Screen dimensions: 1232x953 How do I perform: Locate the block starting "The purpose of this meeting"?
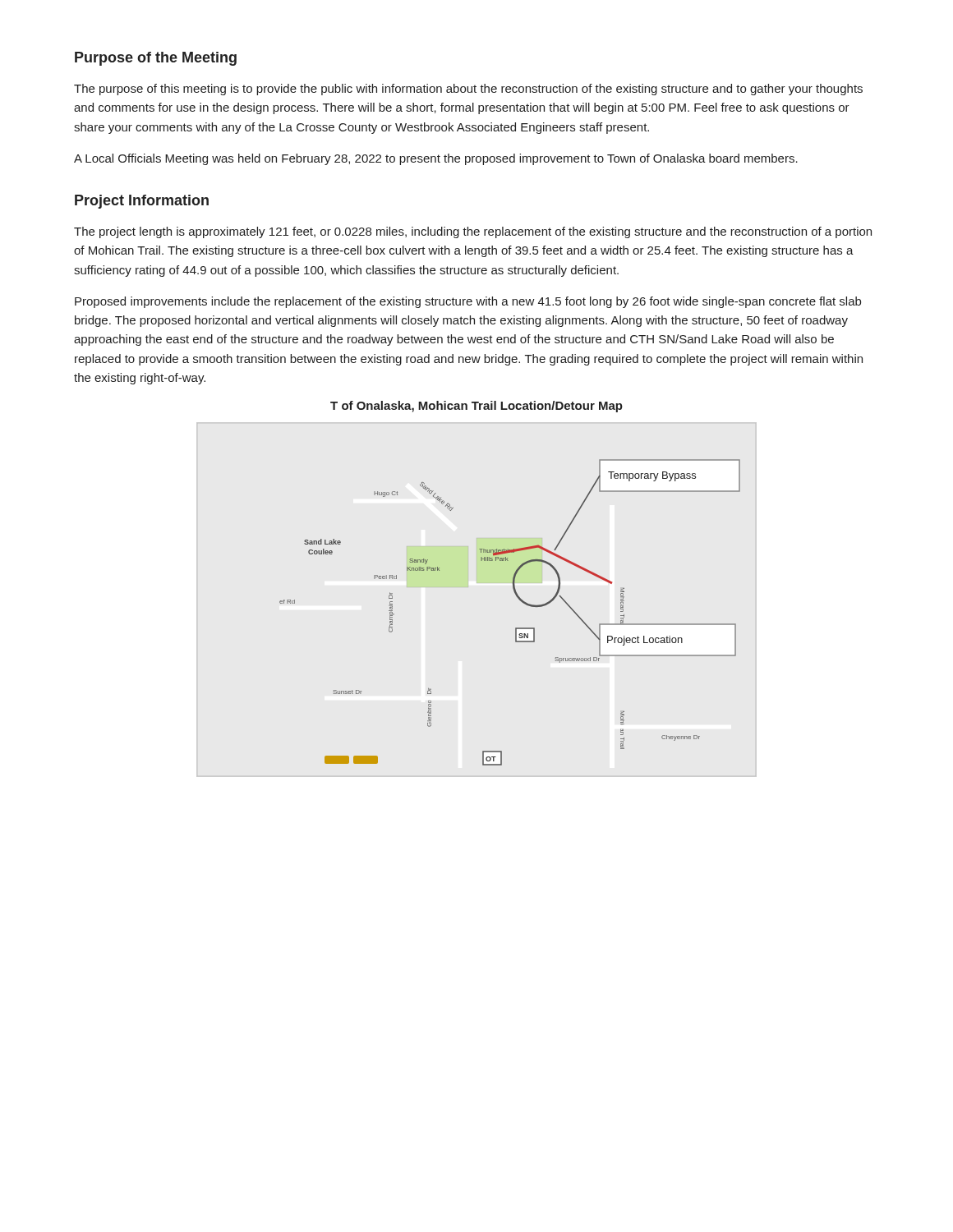click(476, 107)
